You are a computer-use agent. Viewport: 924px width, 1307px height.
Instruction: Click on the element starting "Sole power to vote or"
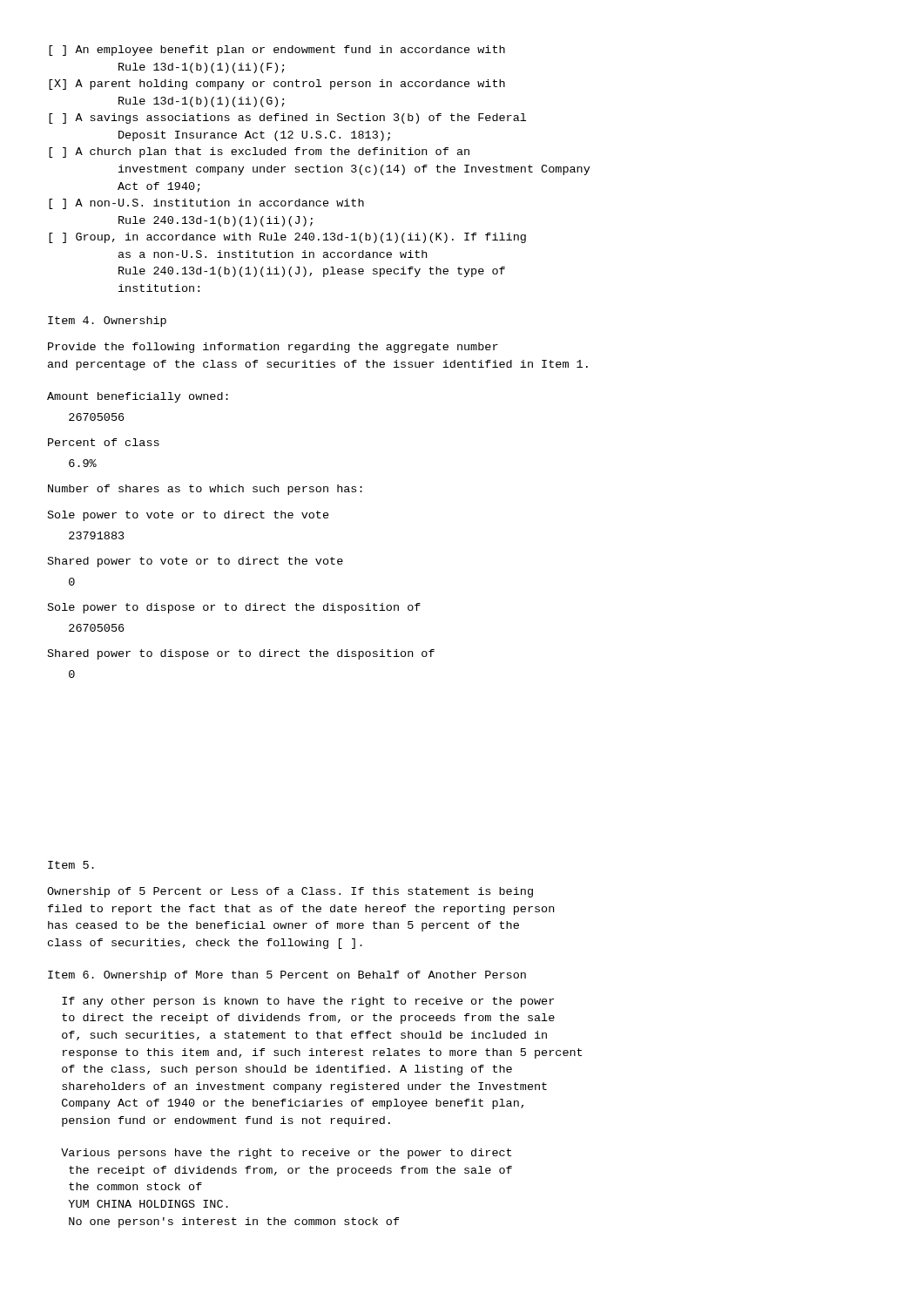tap(189, 516)
